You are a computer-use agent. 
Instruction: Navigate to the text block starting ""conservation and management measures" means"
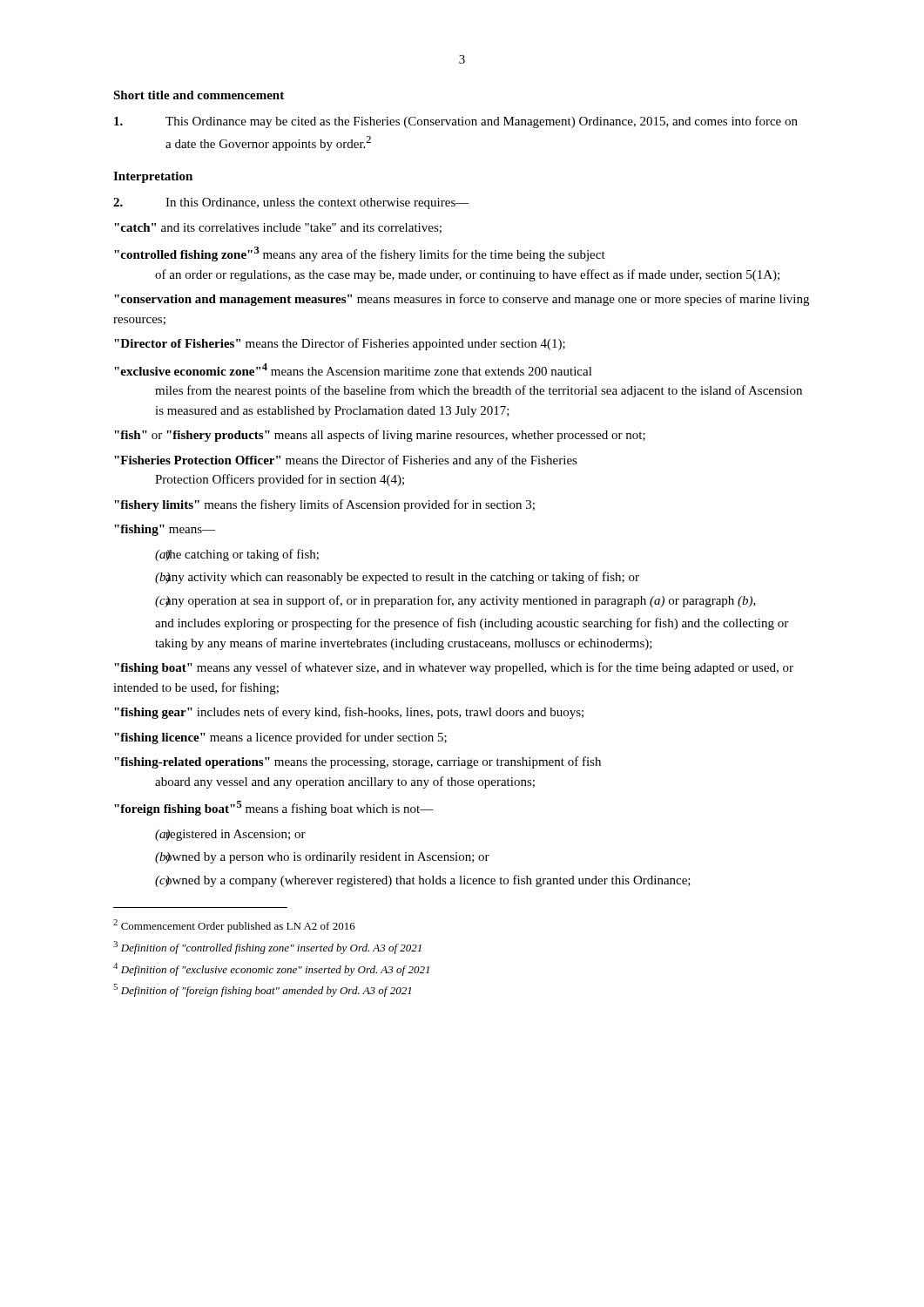pyautogui.click(x=461, y=309)
